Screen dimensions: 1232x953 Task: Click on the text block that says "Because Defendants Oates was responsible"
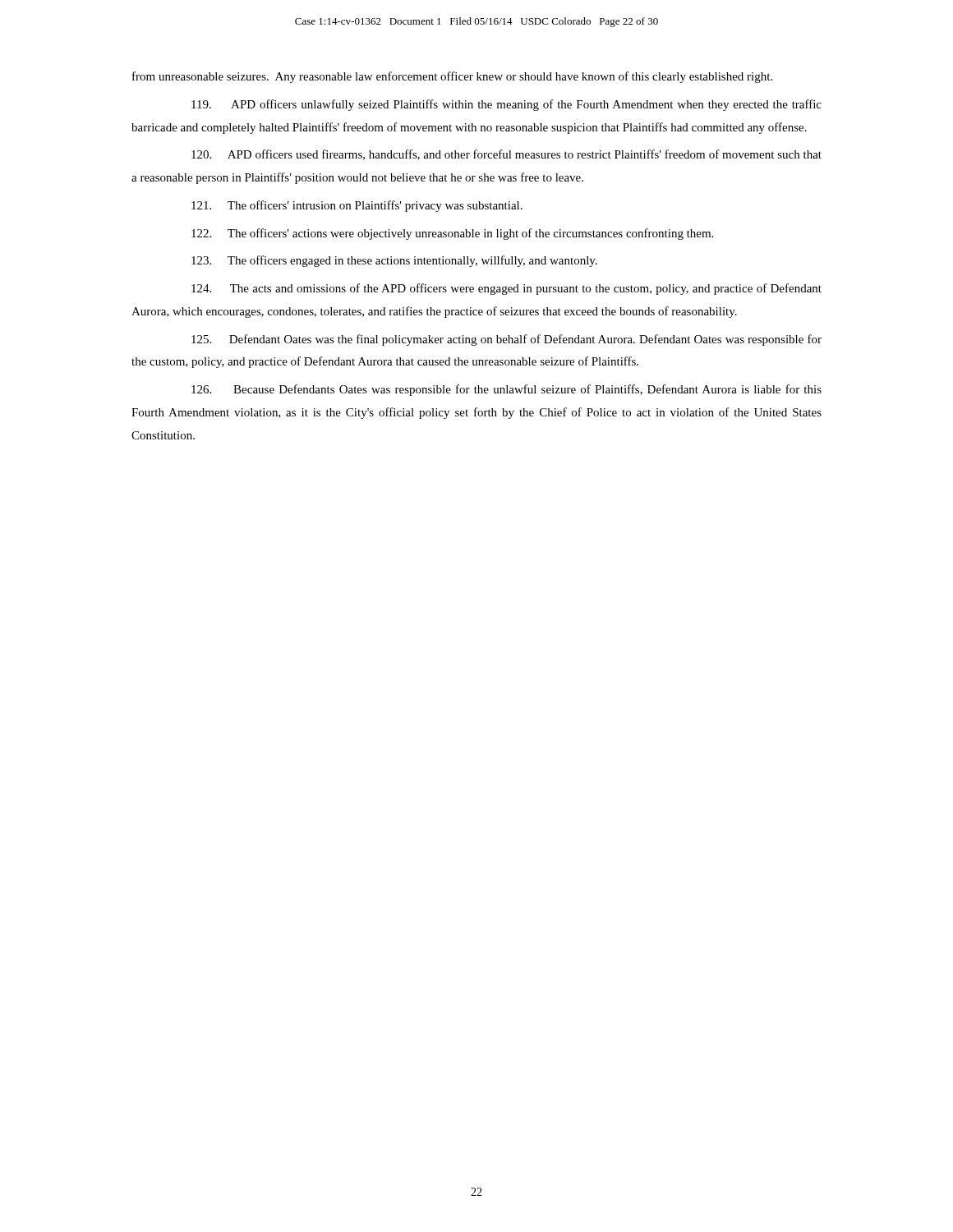point(476,413)
